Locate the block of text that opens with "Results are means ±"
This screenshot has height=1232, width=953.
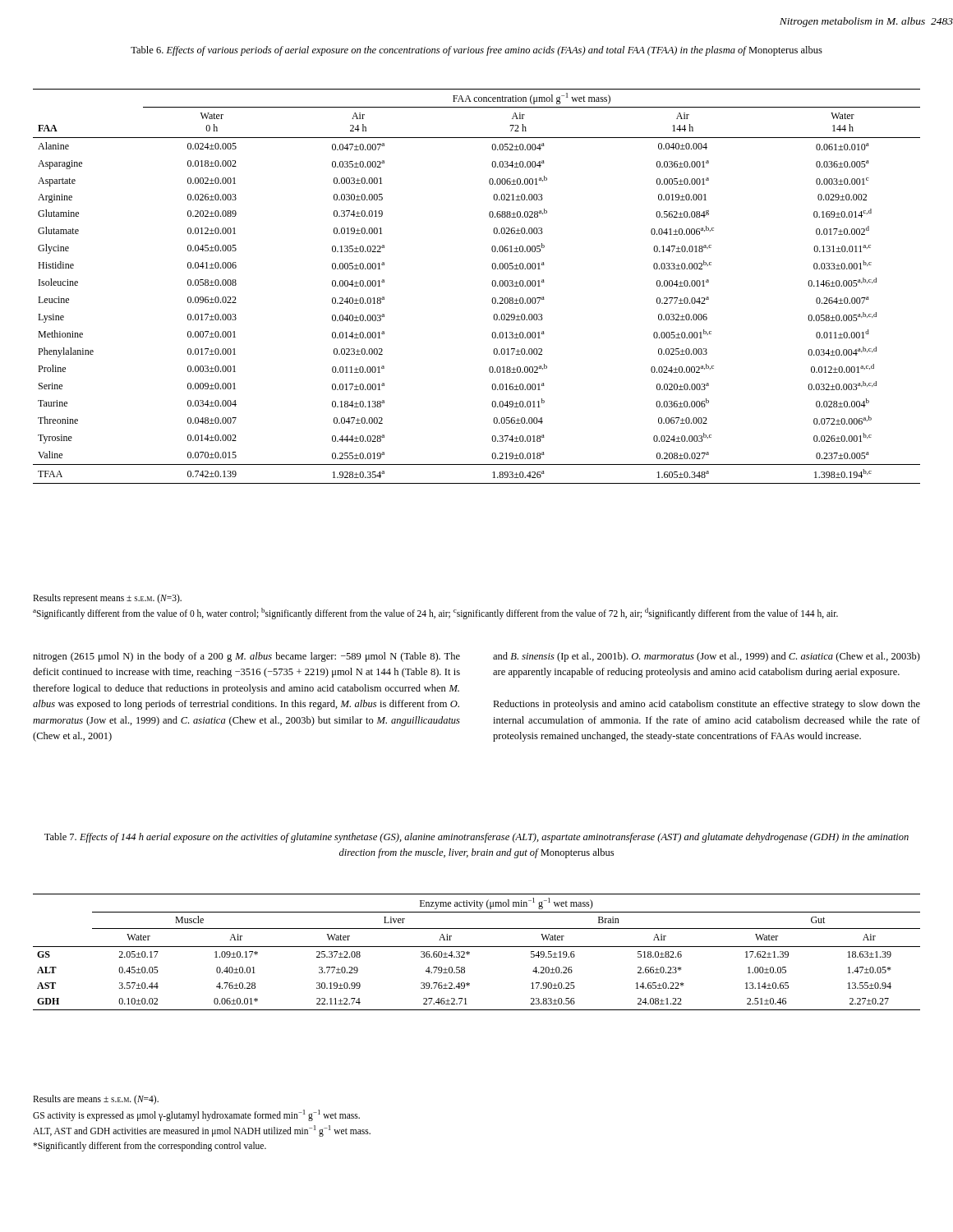coord(202,1122)
